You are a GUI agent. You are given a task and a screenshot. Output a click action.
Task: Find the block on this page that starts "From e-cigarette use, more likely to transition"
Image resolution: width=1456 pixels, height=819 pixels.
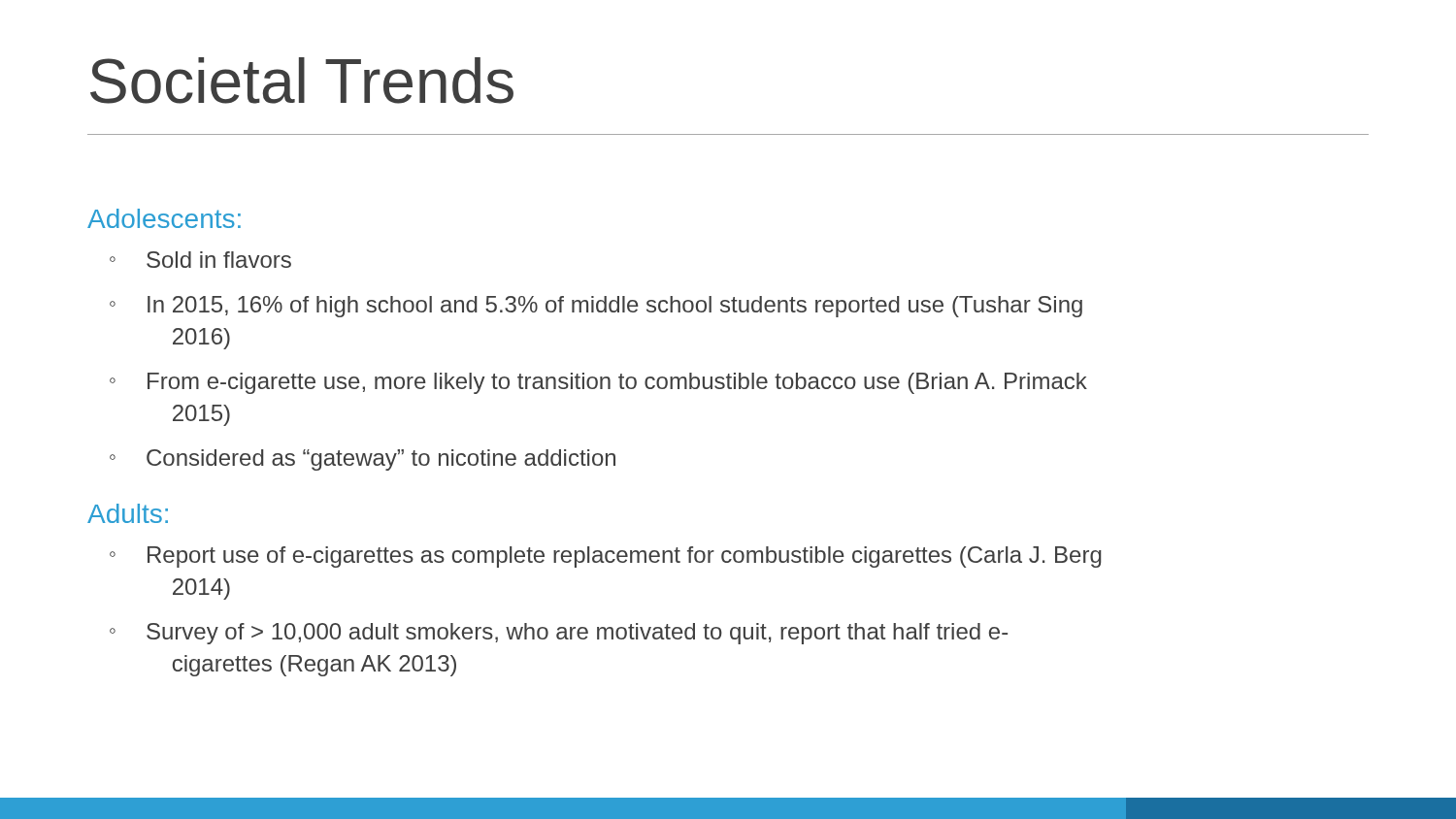[x=728, y=397]
